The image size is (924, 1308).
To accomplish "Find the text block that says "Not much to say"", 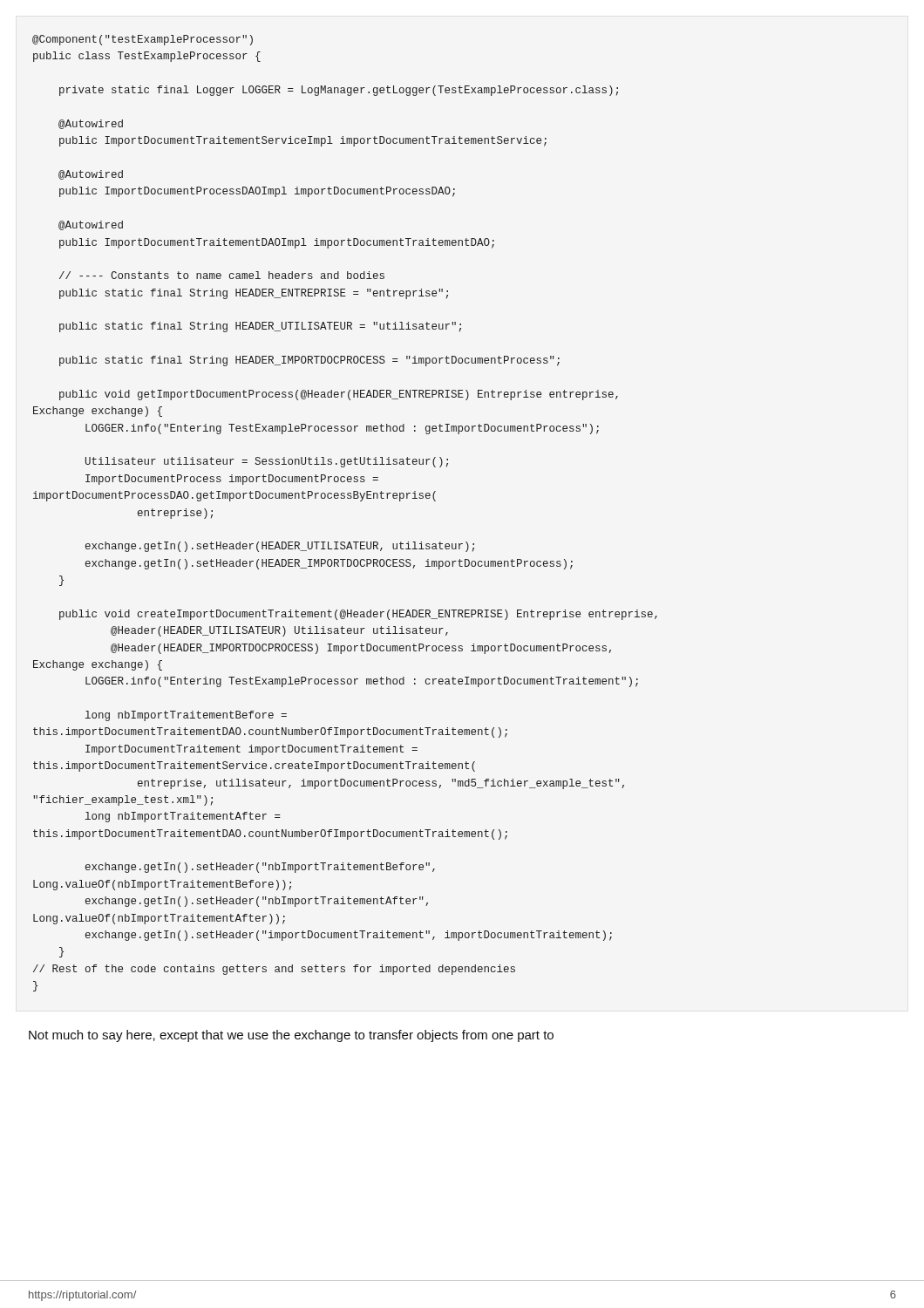I will click(x=291, y=1035).
